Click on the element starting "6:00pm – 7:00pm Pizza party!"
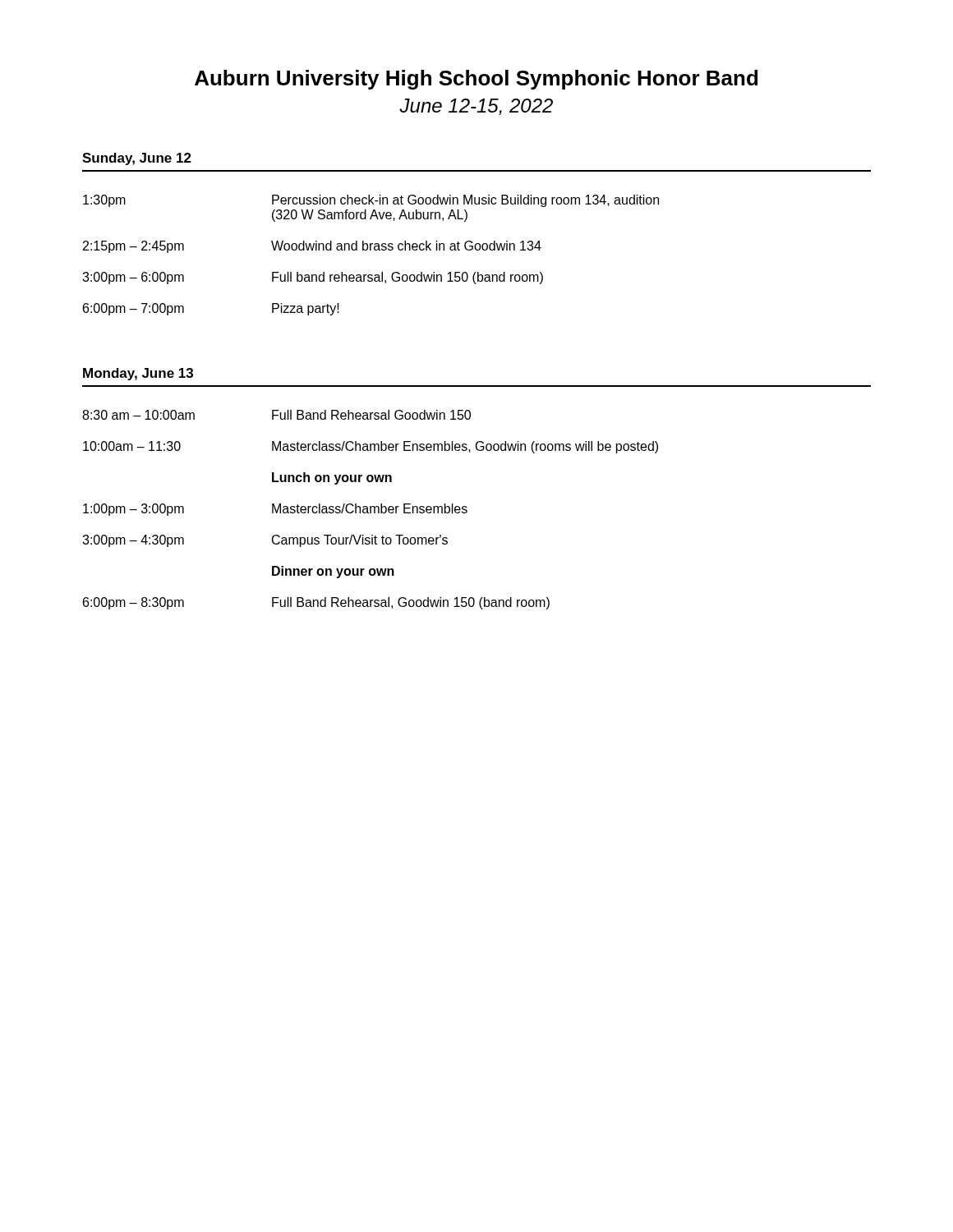953x1232 pixels. pos(144,309)
